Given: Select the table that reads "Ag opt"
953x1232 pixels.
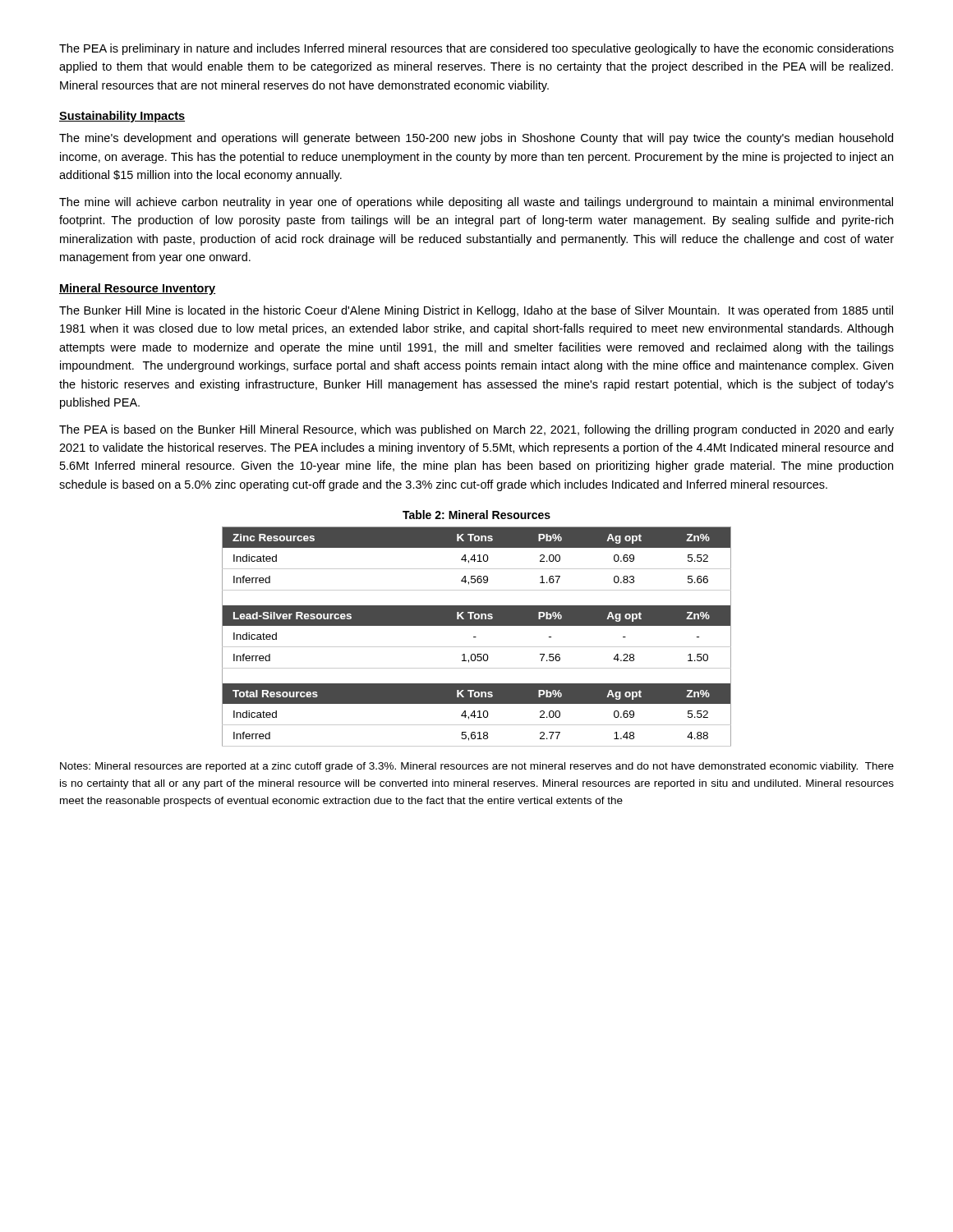Looking at the screenshot, I should [x=476, y=637].
